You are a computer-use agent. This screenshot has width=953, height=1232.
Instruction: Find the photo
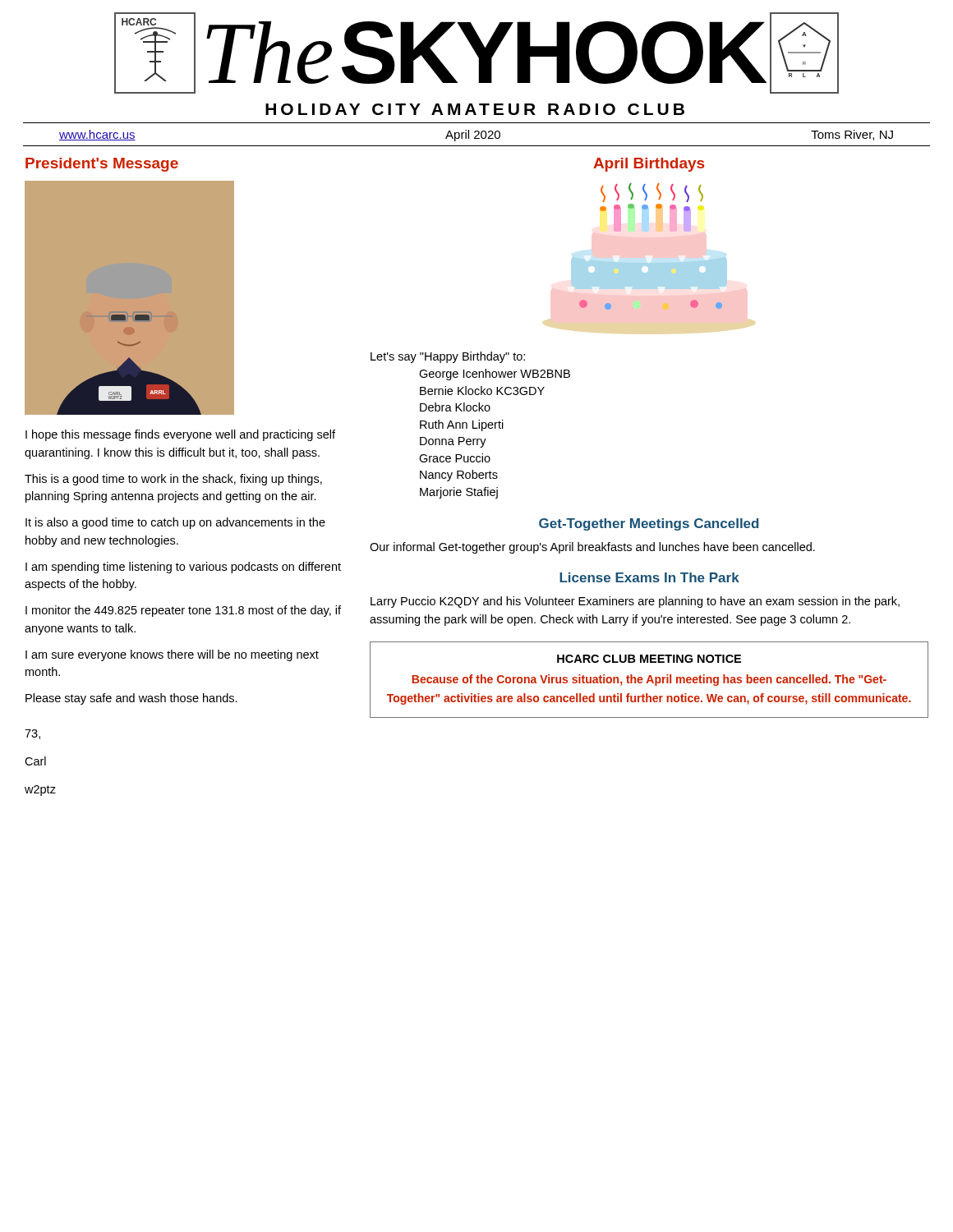pos(129,298)
